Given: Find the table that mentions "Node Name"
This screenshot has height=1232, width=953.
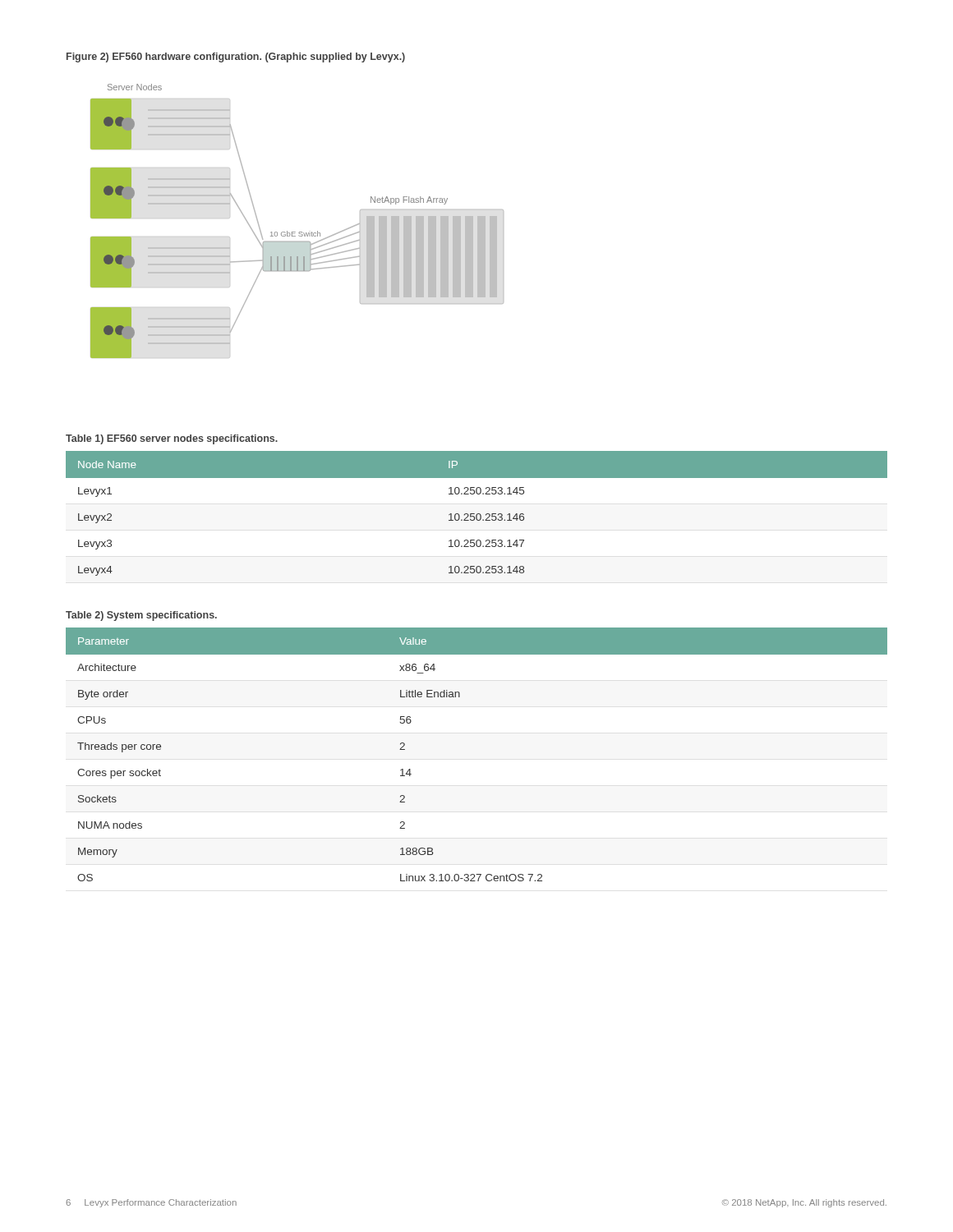Looking at the screenshot, I should [x=476, y=517].
